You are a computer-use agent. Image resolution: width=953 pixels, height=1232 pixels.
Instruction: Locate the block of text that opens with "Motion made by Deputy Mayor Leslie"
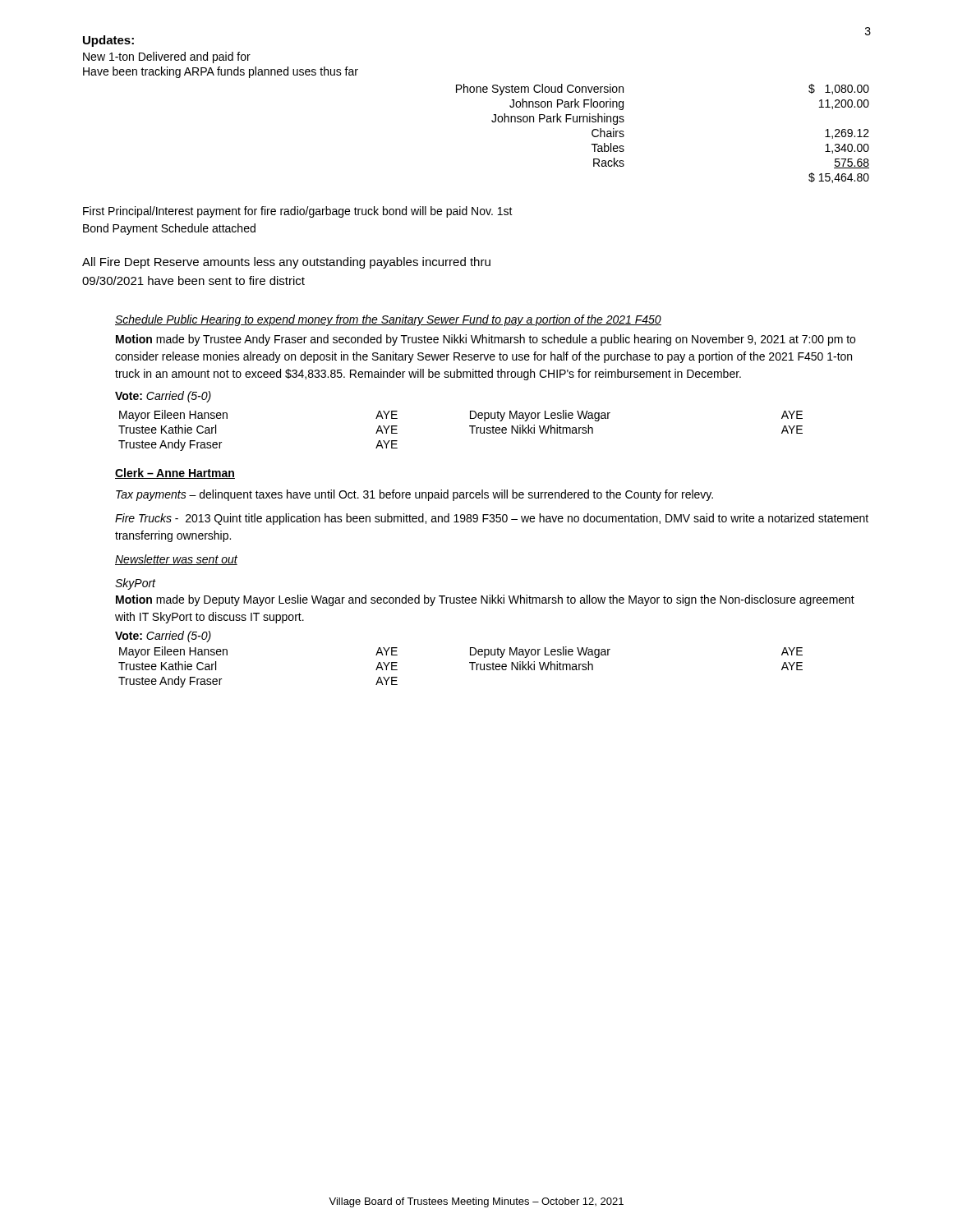485,608
